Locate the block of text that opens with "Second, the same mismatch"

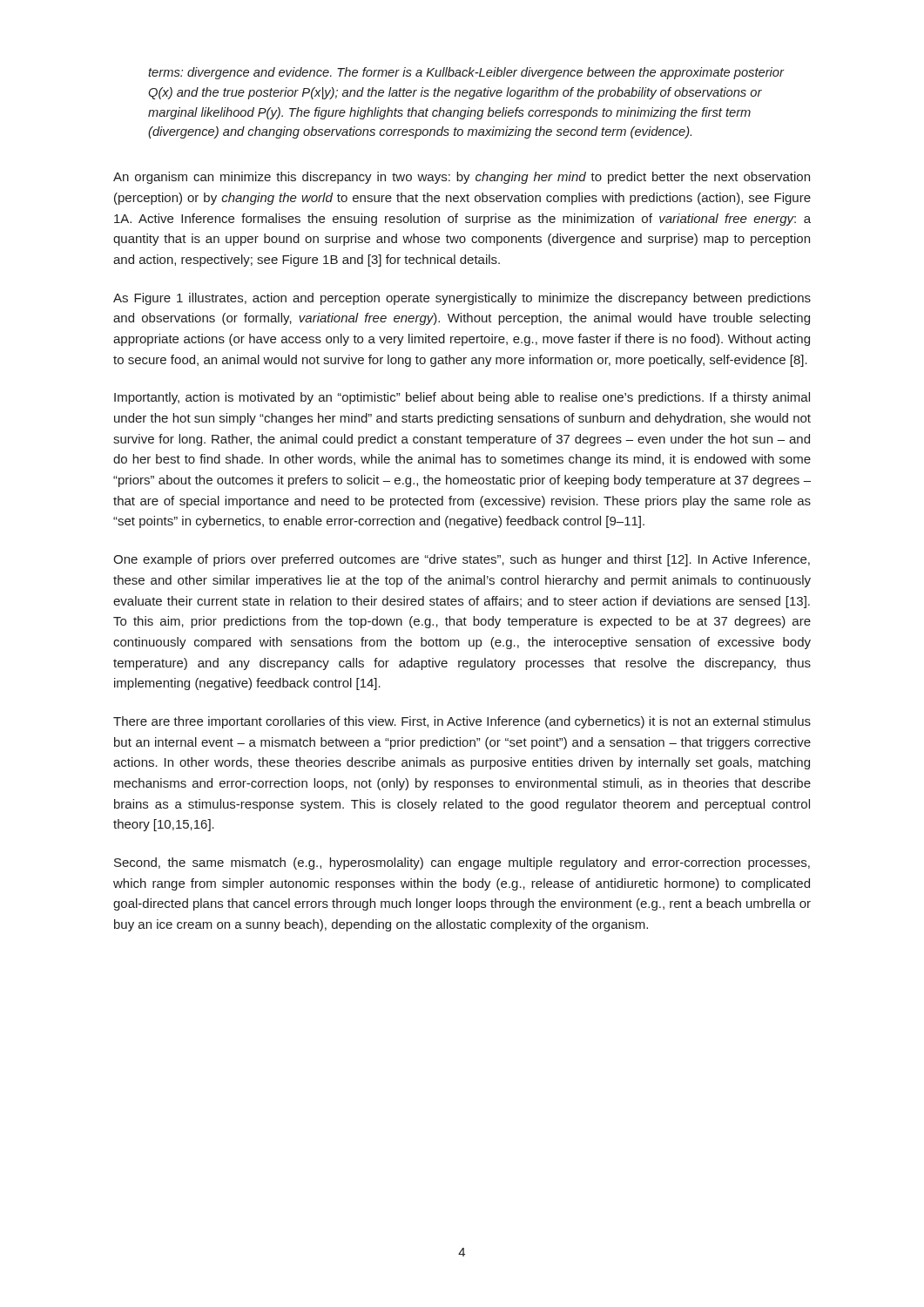[462, 893]
